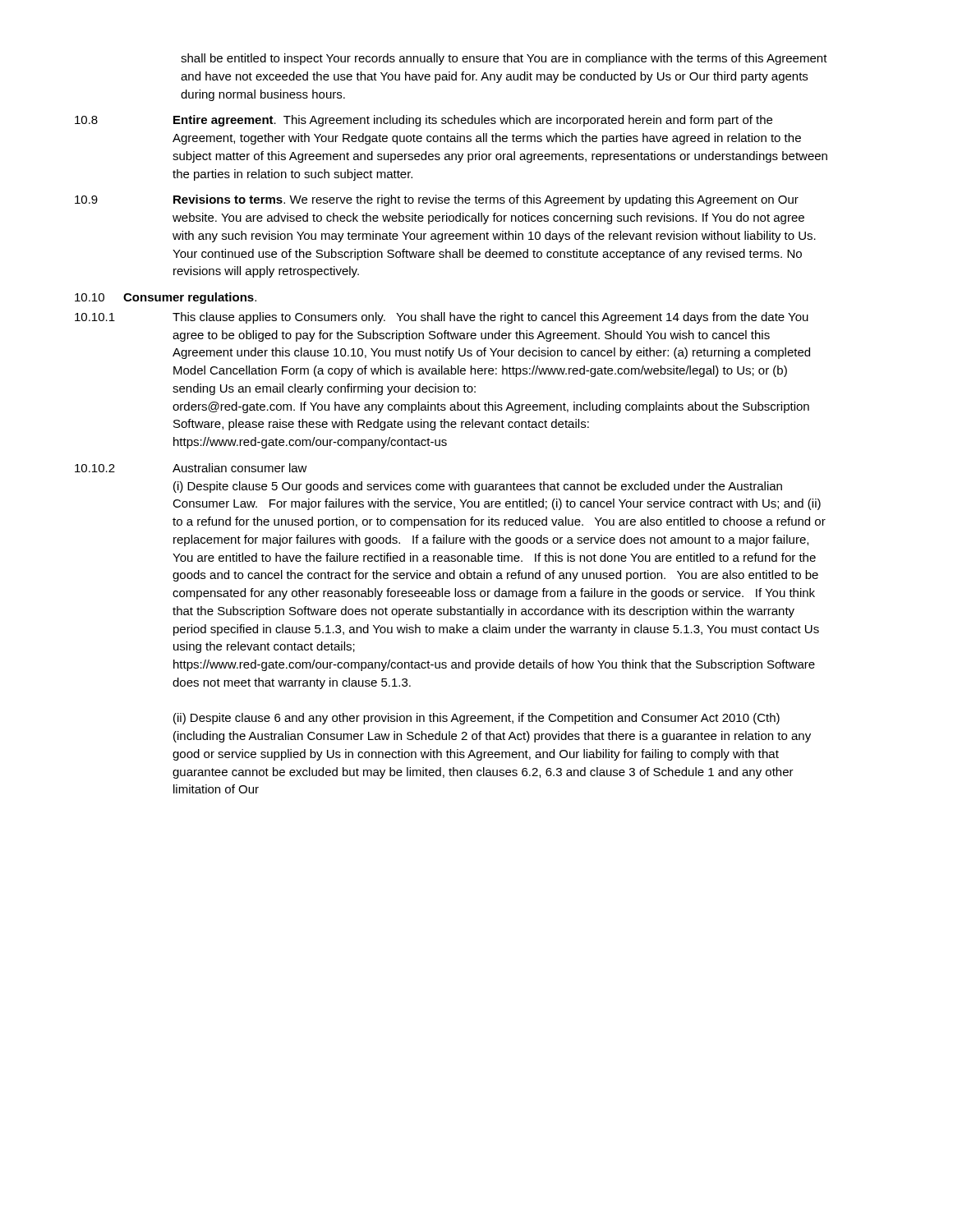The height and width of the screenshot is (1232, 953).
Task: Select the block starting "shall be entitled"
Action: 505,76
